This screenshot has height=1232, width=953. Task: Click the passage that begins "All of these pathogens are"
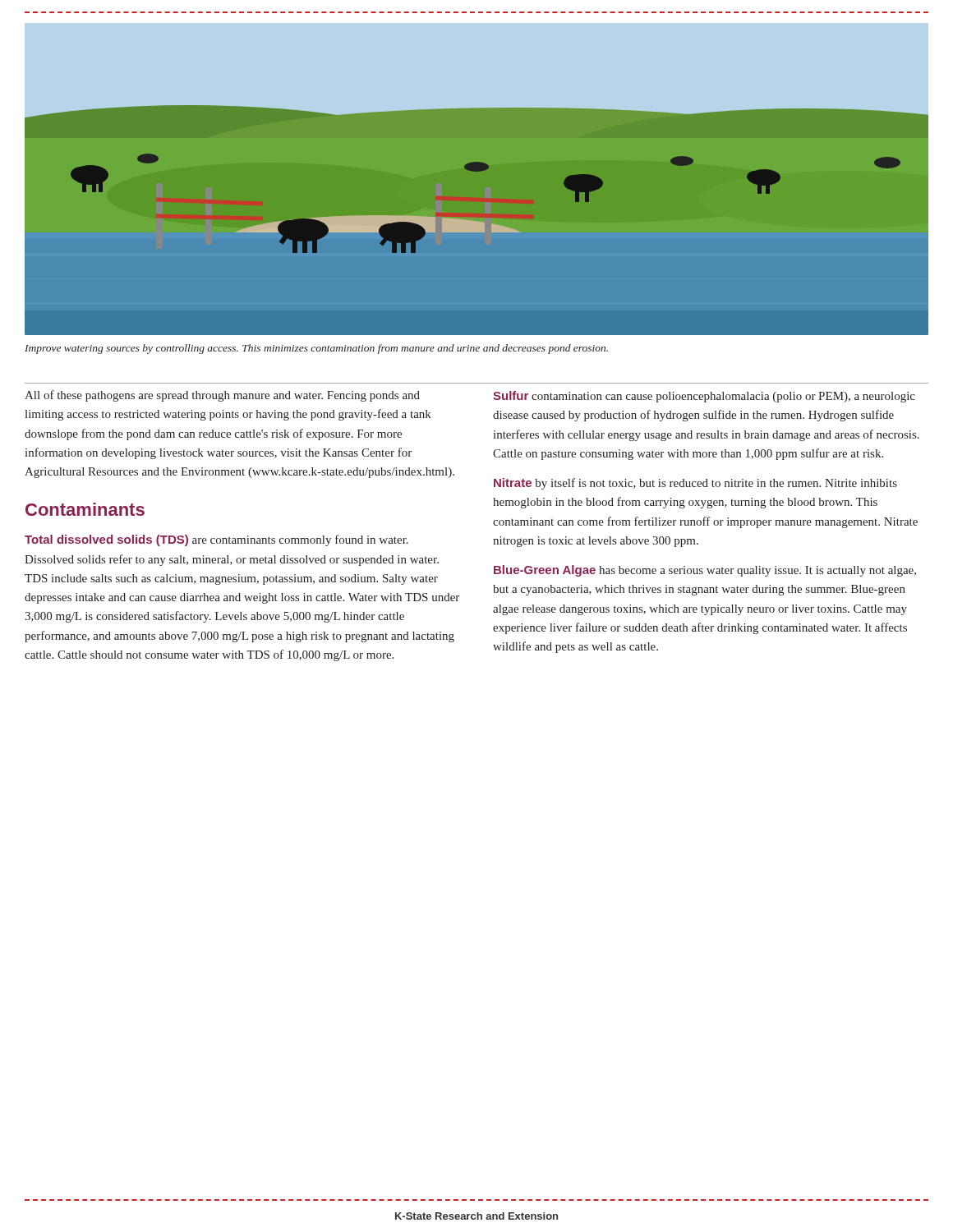click(x=240, y=433)
